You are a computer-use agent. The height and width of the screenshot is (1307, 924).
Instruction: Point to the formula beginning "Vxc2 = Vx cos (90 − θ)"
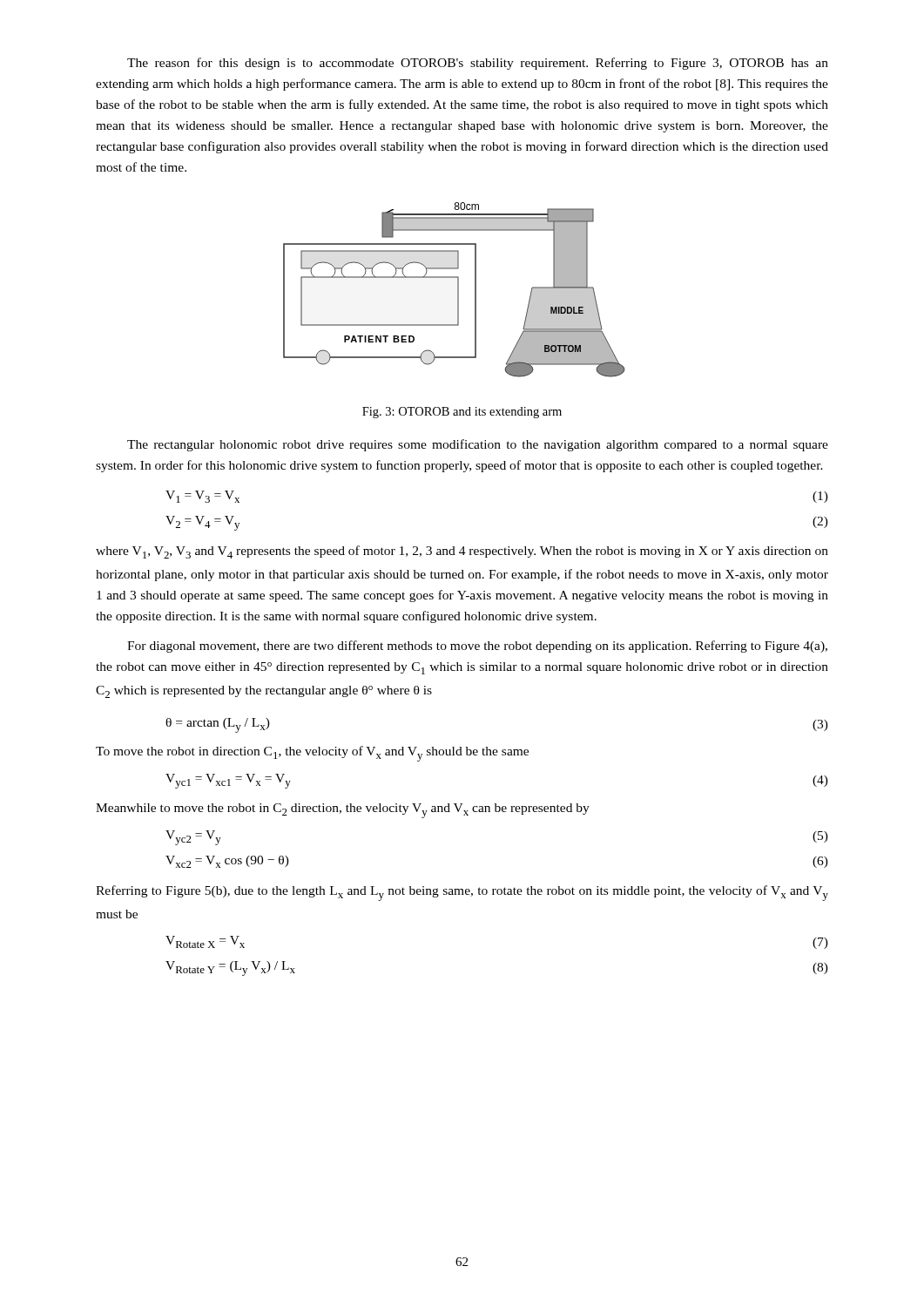click(x=226, y=861)
